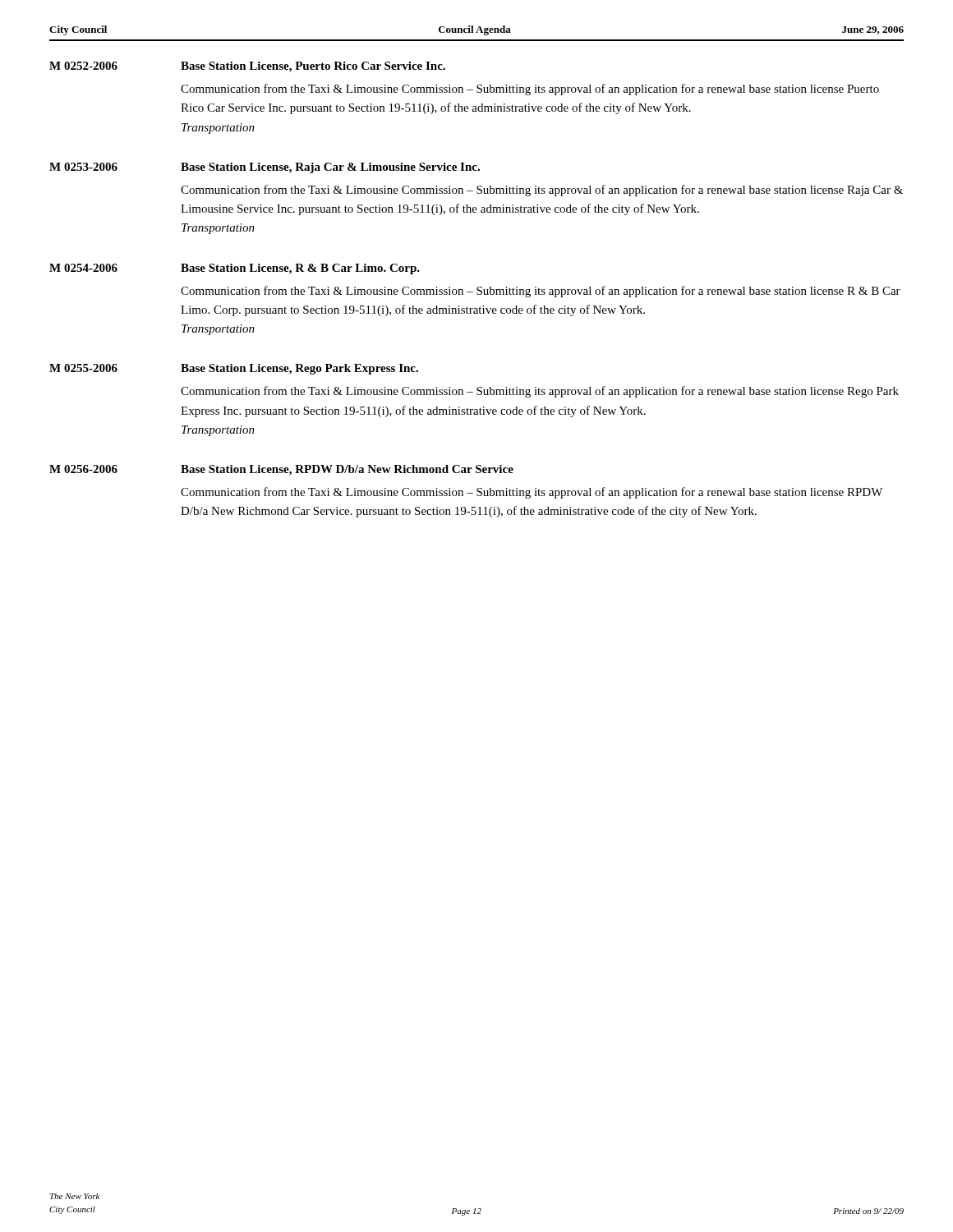Find the text starting "M 0254-2006"

[x=83, y=267]
